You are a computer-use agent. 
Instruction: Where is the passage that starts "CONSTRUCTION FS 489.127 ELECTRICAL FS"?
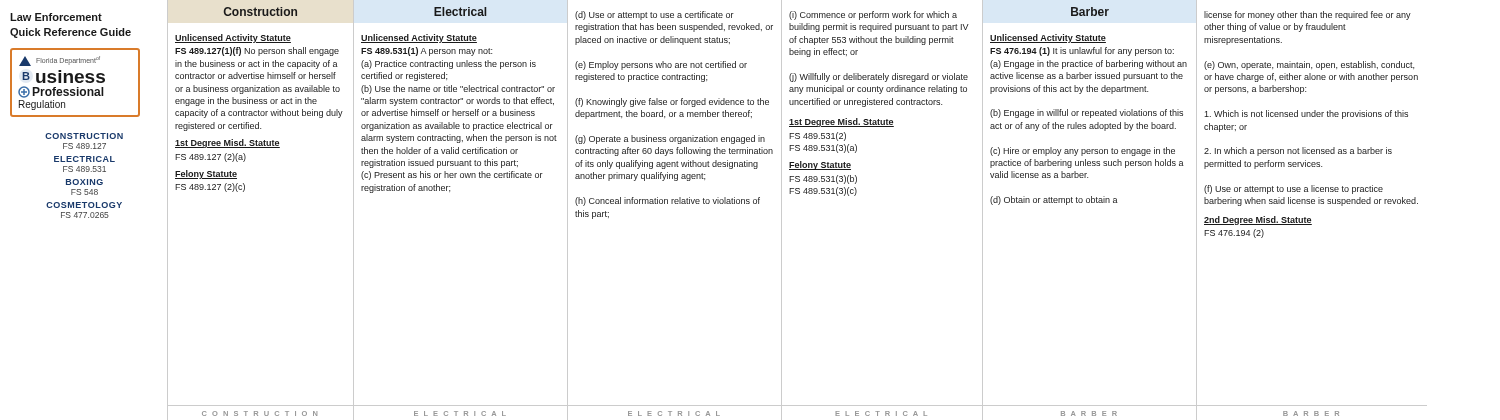(x=85, y=175)
